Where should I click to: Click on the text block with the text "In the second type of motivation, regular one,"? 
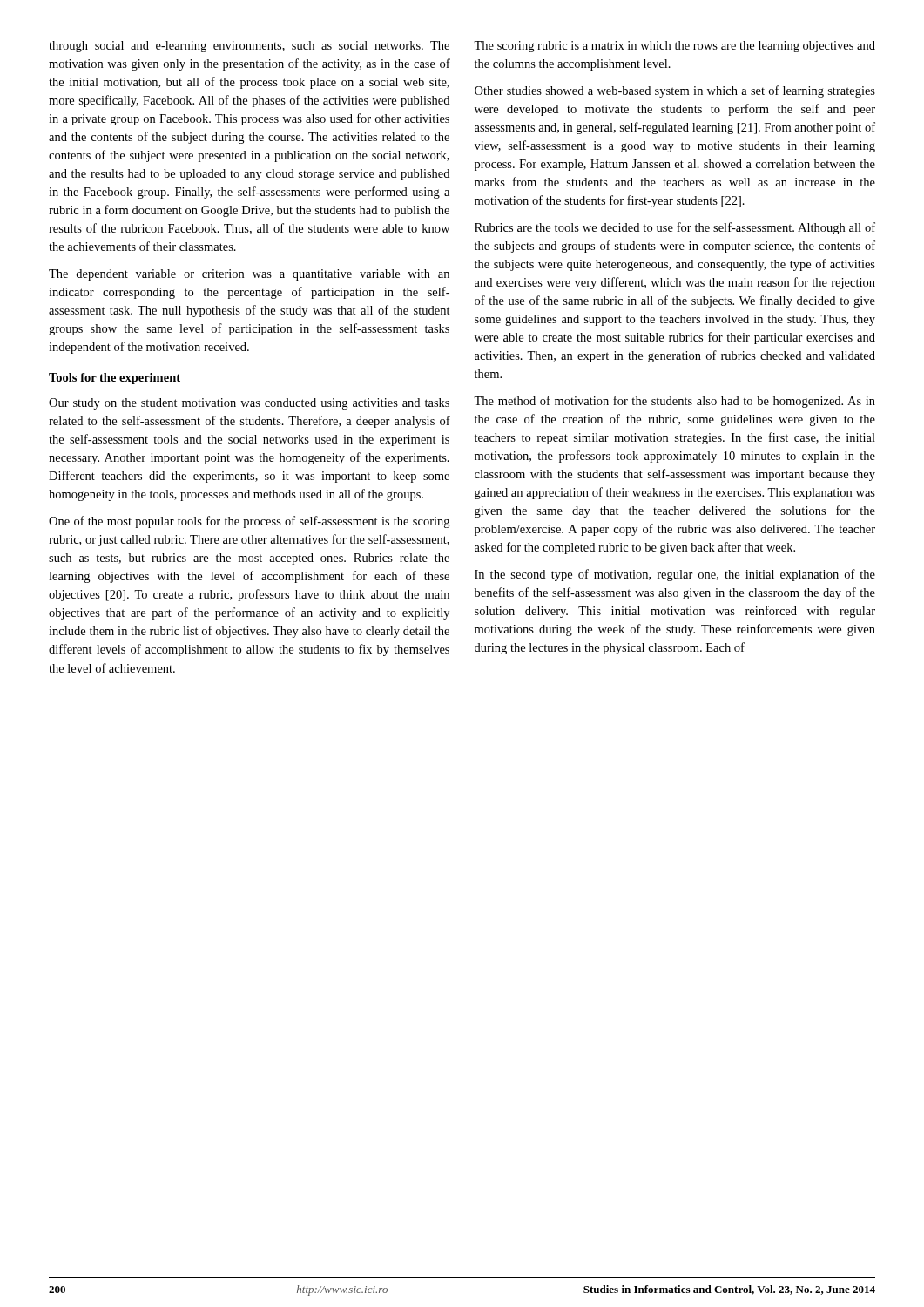point(675,612)
